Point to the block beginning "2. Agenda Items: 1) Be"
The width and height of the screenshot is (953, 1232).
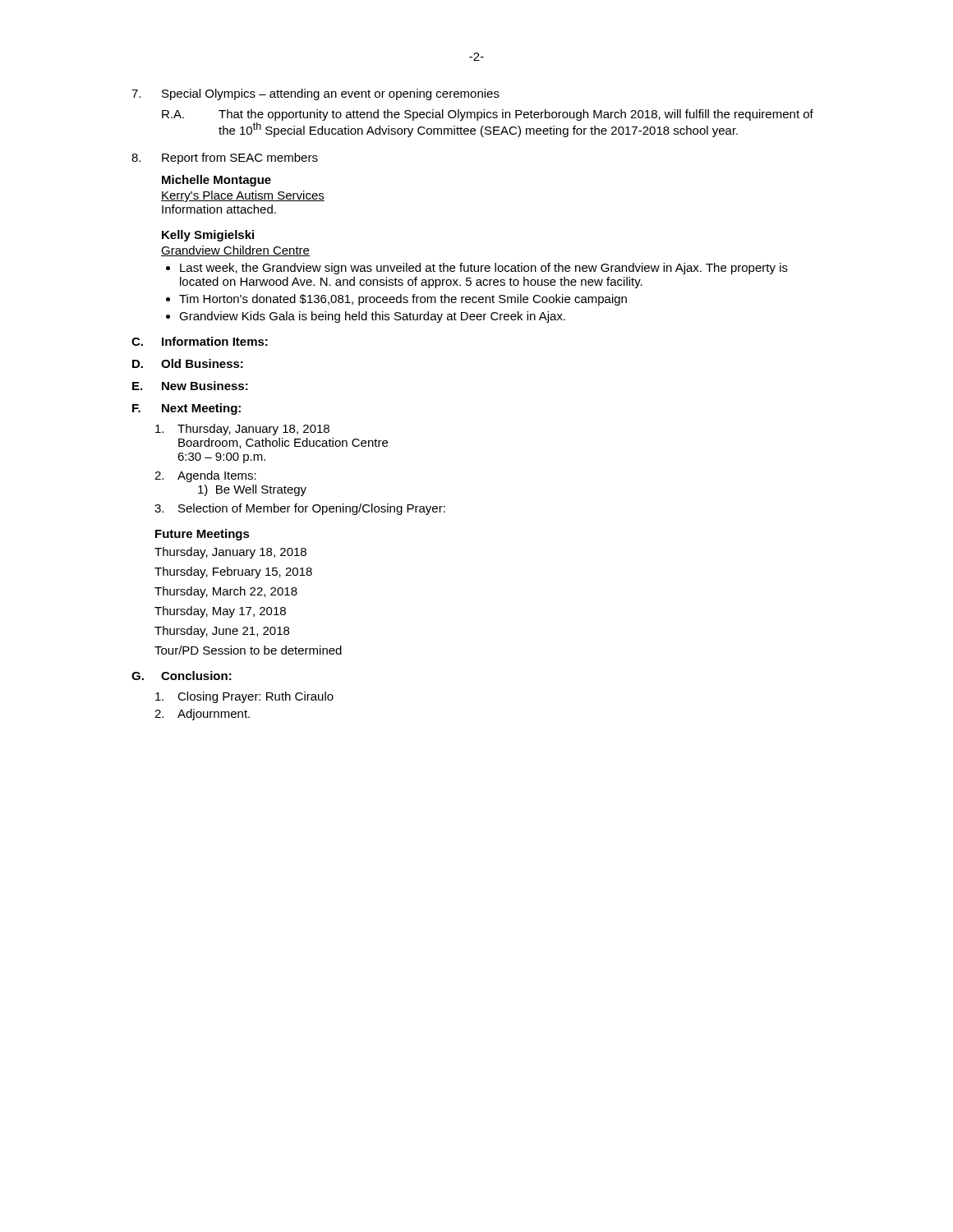pyautogui.click(x=231, y=482)
